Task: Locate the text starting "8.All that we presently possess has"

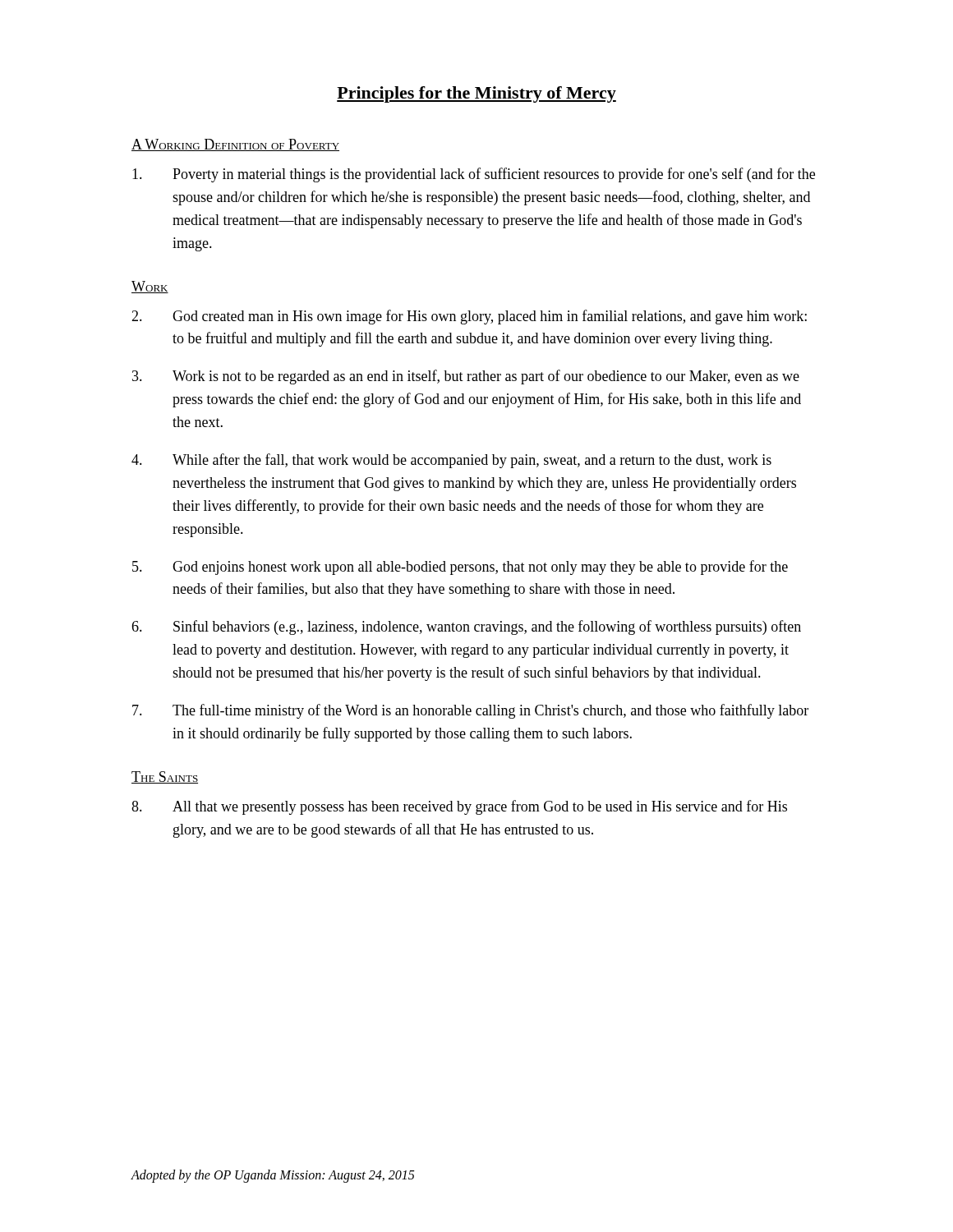Action: [474, 819]
